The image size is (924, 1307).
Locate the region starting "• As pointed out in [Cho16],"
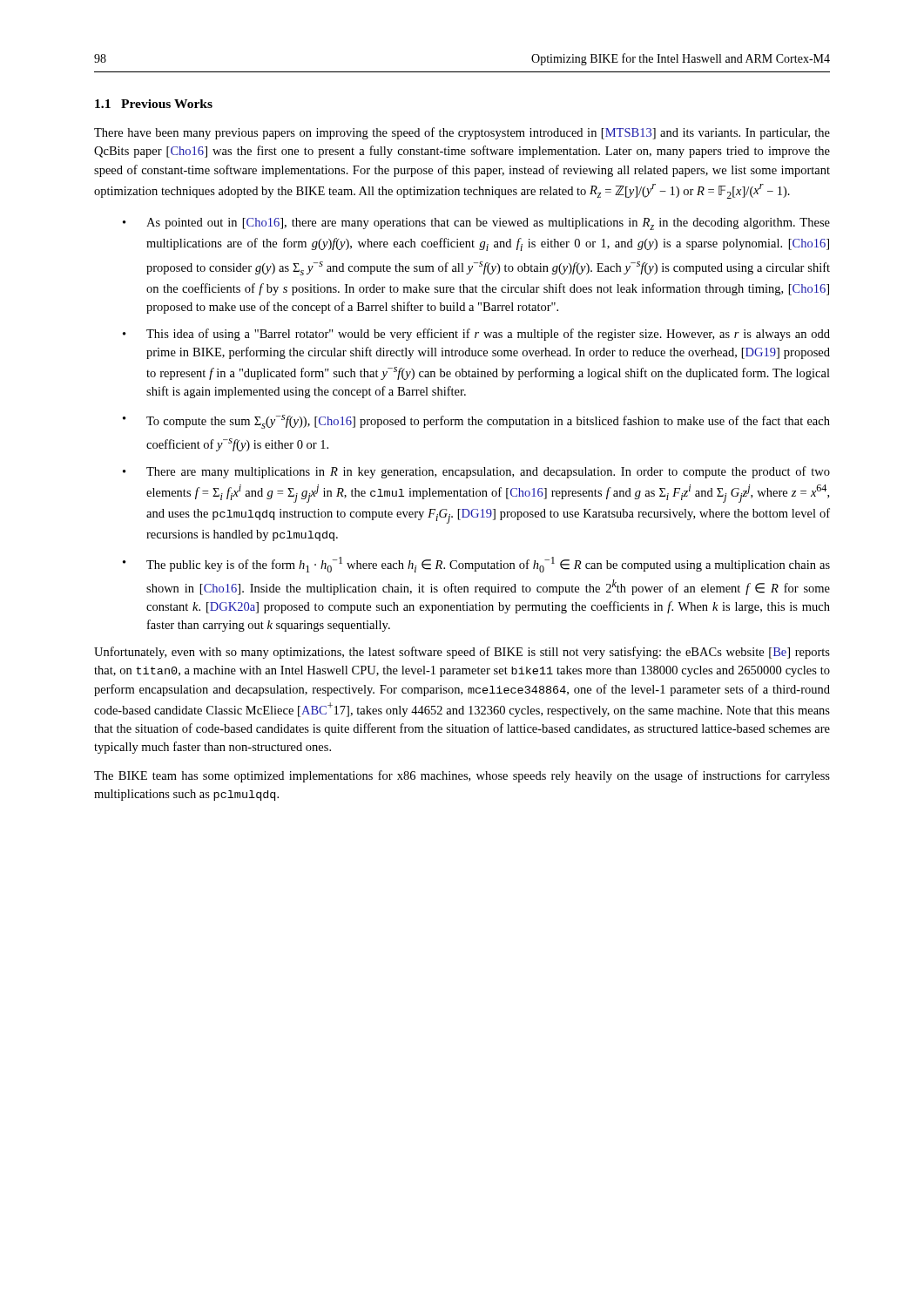point(476,265)
